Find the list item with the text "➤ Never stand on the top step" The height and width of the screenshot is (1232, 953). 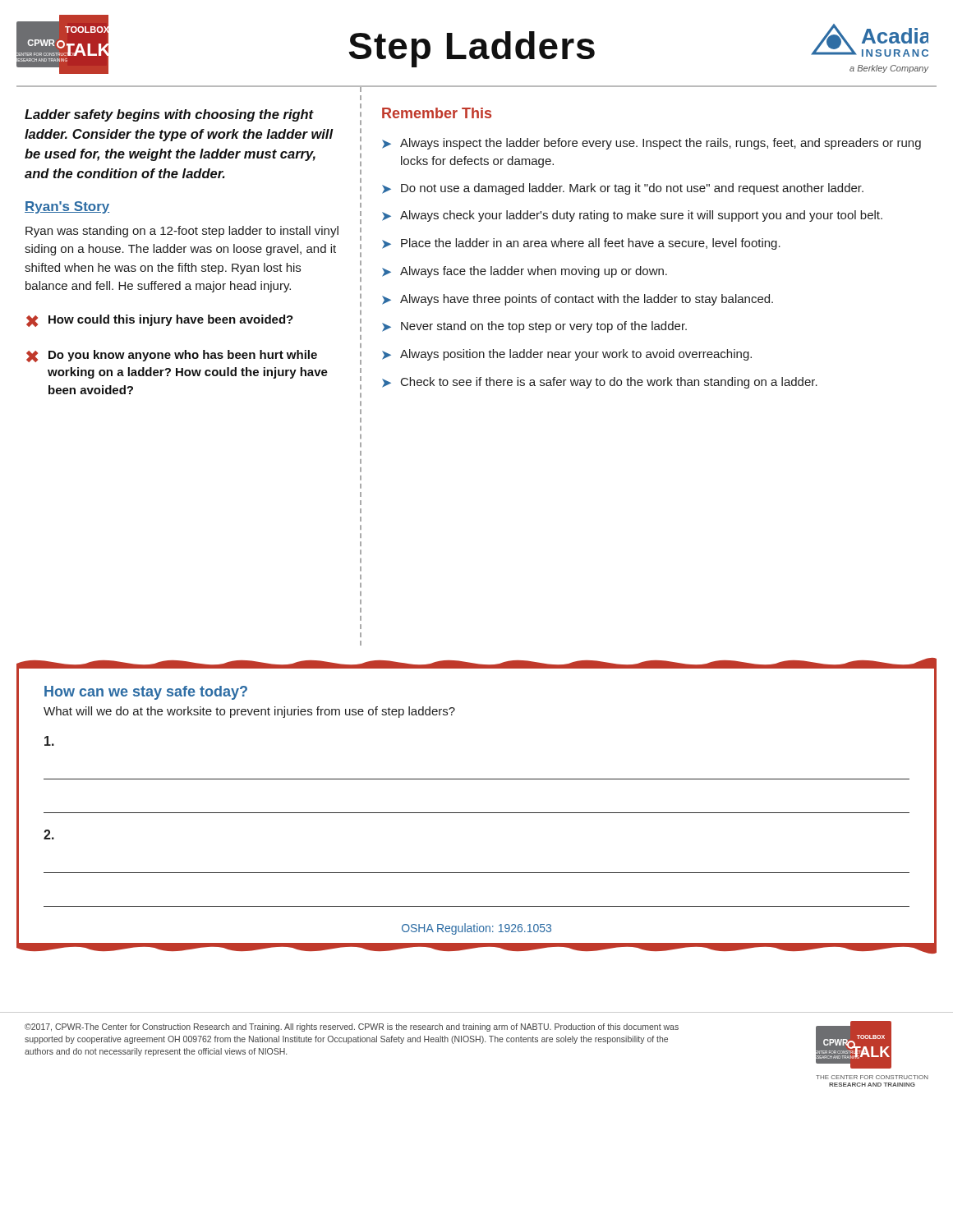coord(534,327)
